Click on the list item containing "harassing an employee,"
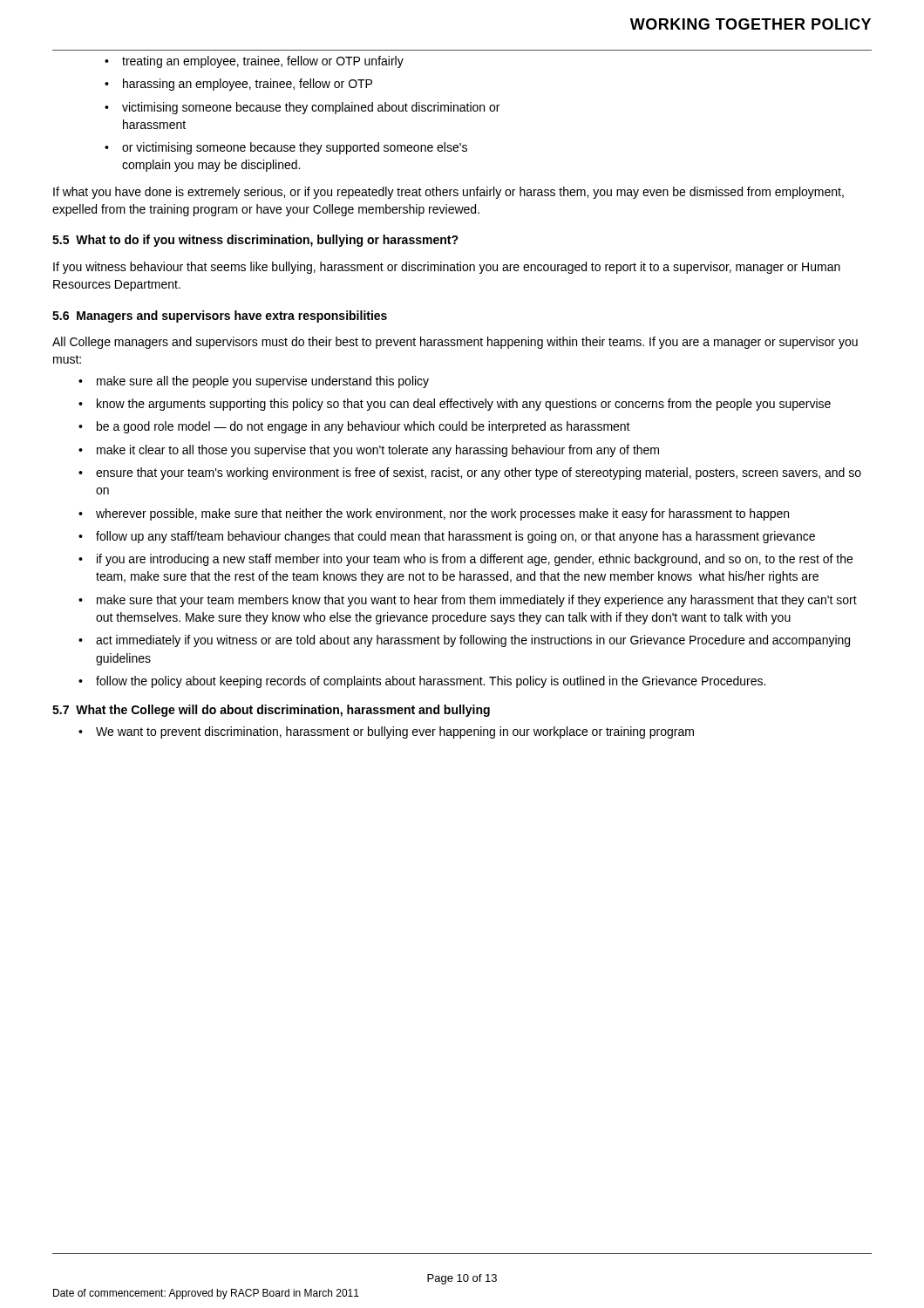 (248, 84)
